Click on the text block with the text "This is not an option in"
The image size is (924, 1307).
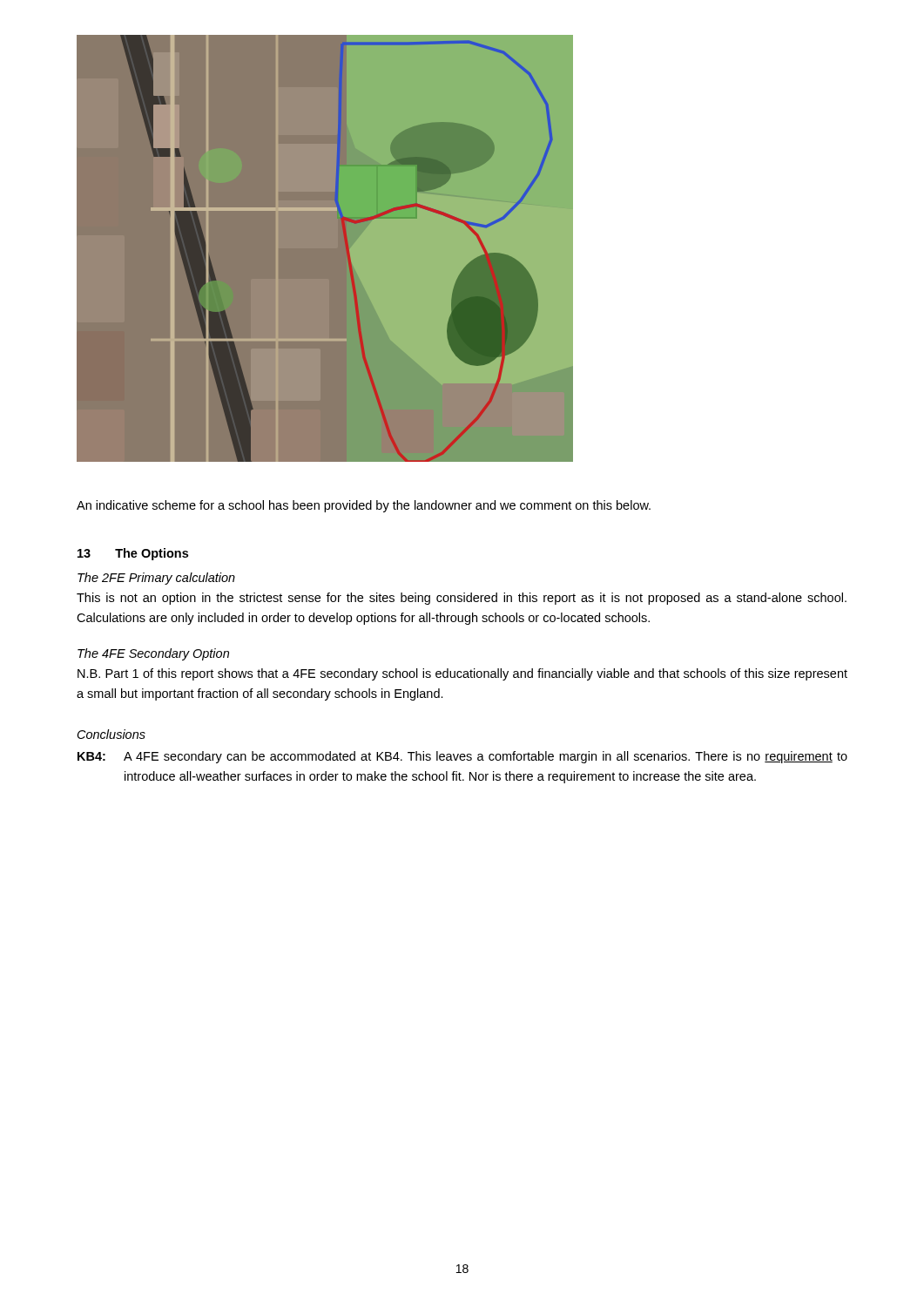pos(462,608)
